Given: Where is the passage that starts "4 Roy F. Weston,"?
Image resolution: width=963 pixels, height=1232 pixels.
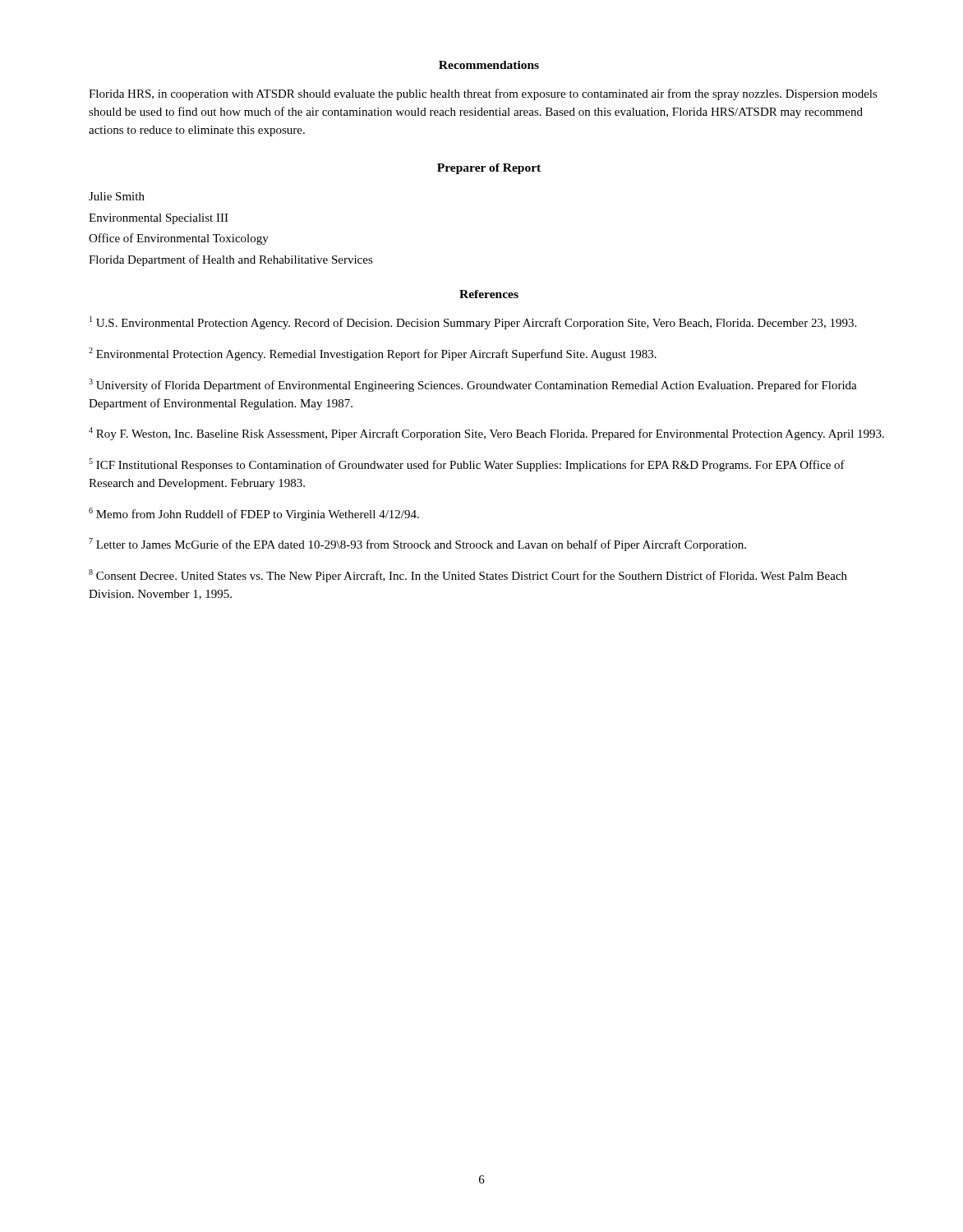Looking at the screenshot, I should tap(487, 433).
